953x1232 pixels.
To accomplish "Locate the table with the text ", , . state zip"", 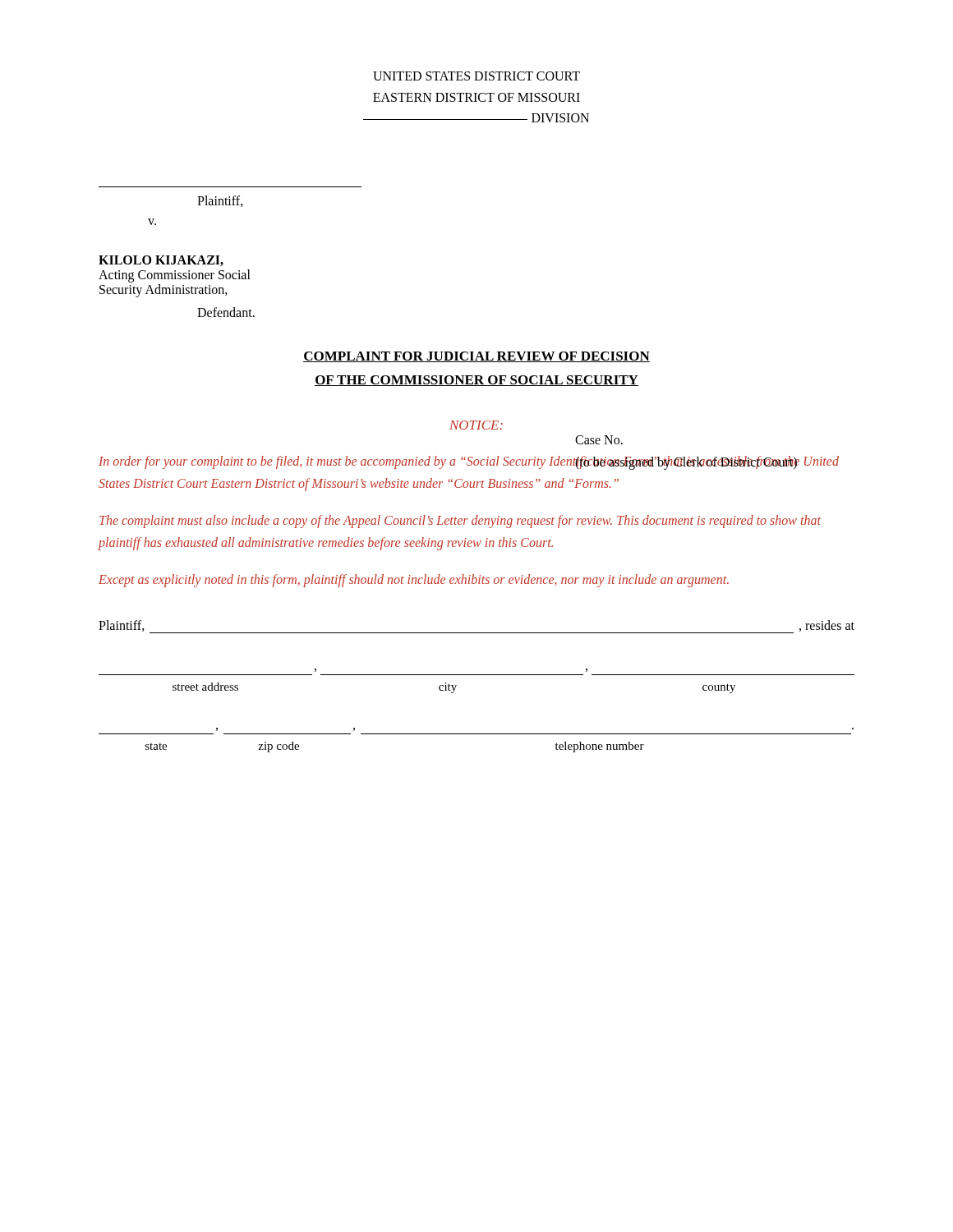I will tap(476, 735).
